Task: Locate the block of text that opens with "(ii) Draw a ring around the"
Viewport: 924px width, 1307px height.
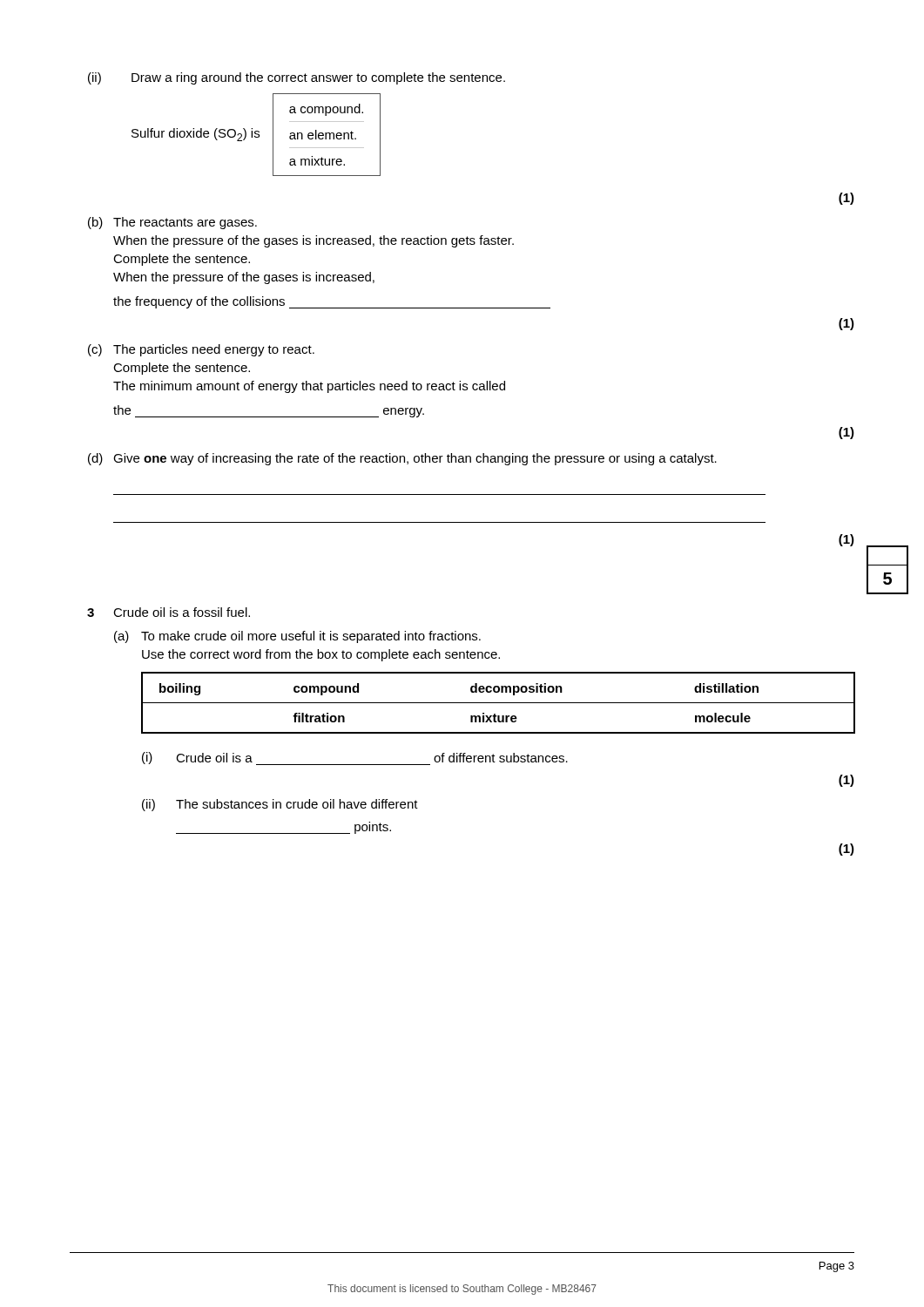Action: click(297, 78)
